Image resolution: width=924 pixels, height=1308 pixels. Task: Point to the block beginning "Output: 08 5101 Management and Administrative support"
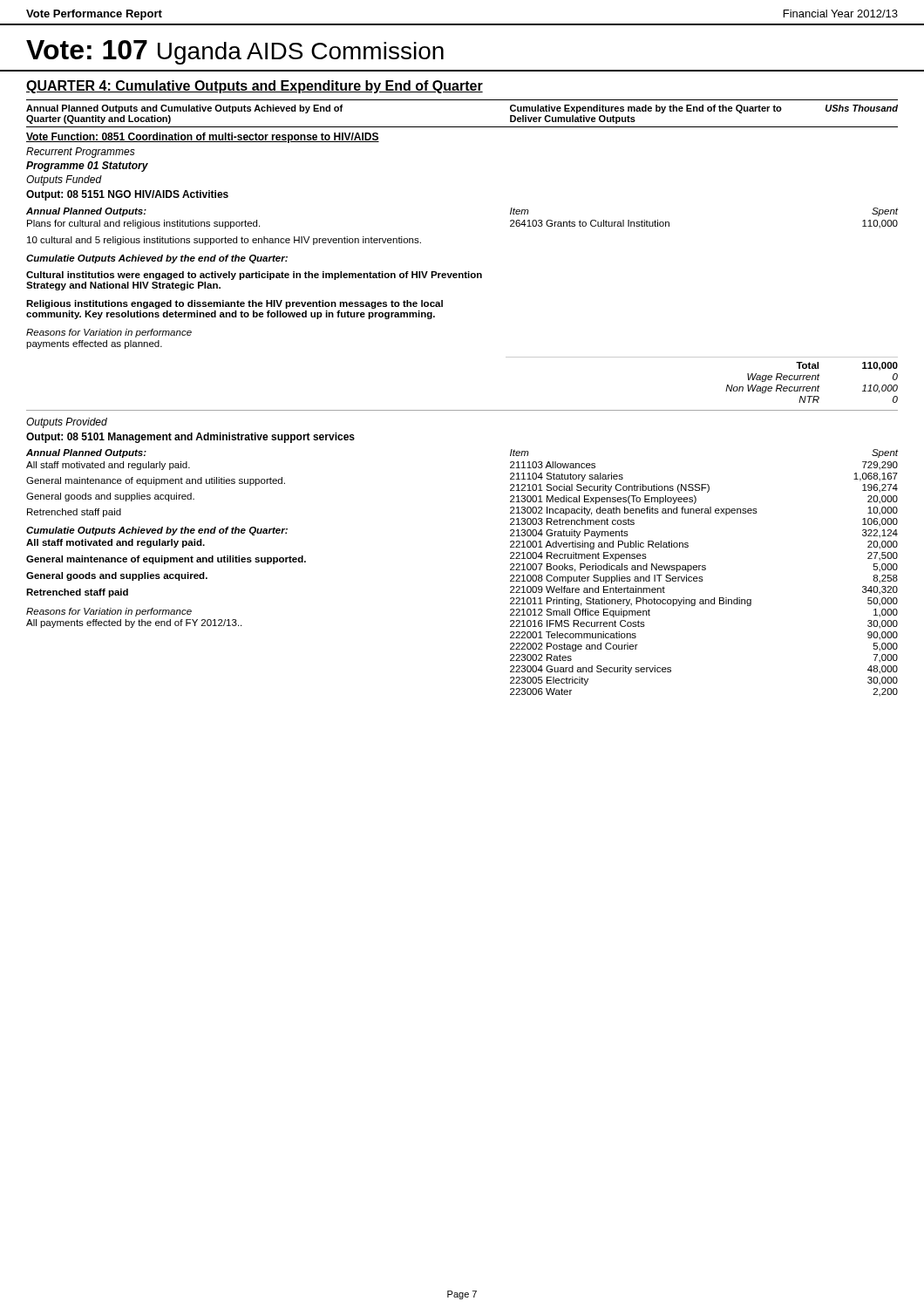pyautogui.click(x=190, y=437)
